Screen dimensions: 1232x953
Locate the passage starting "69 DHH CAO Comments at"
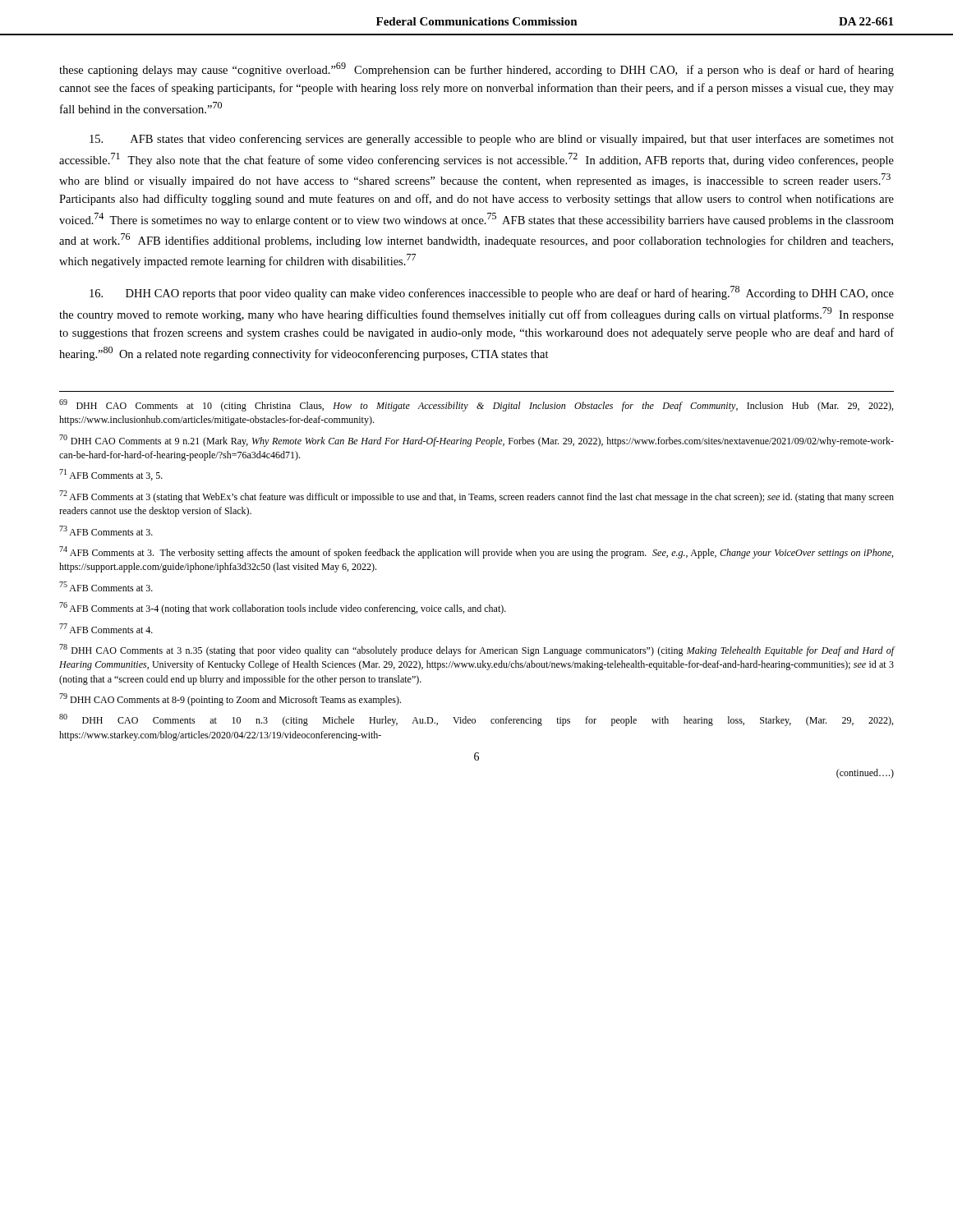pyautogui.click(x=476, y=412)
